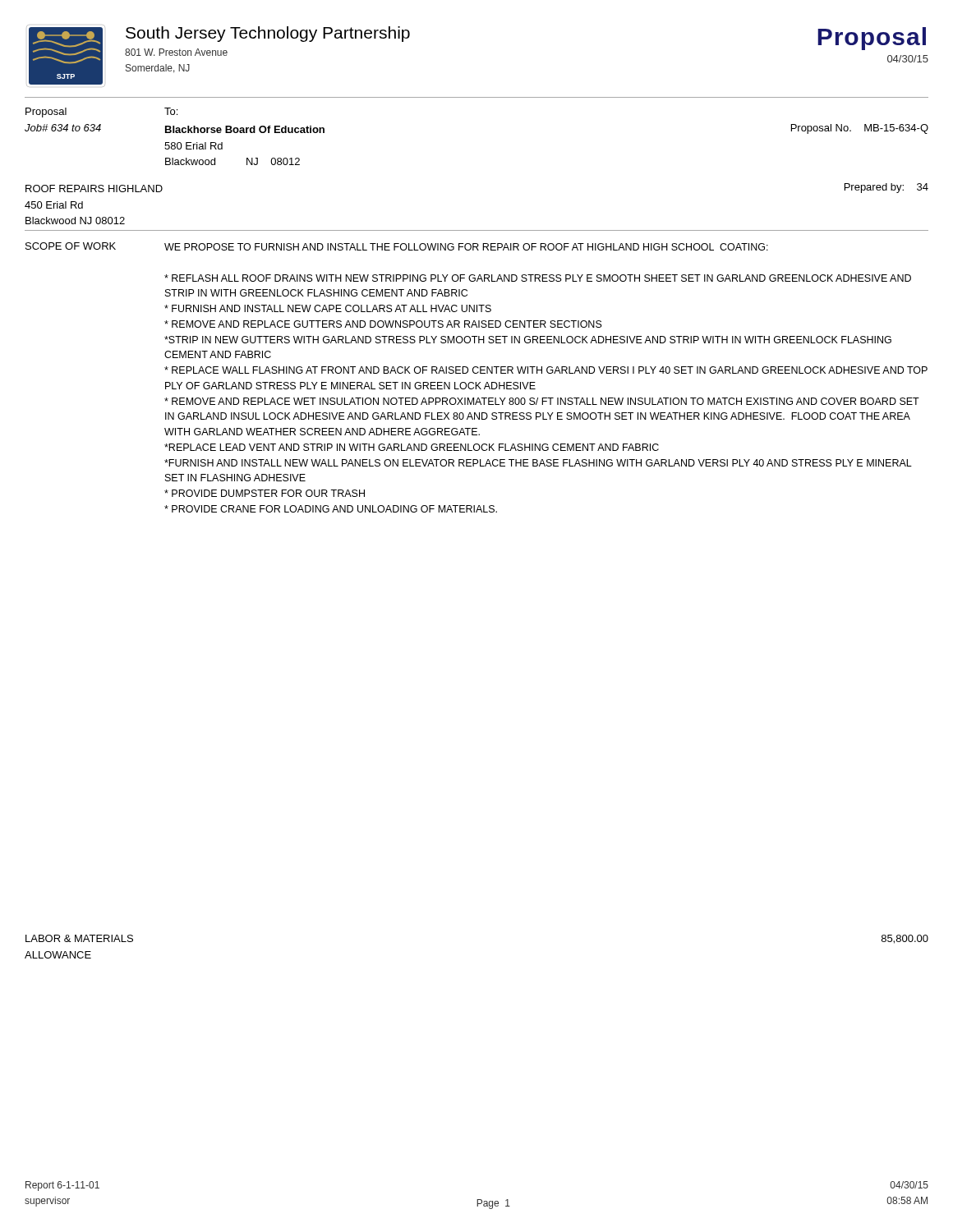The height and width of the screenshot is (1232, 953).
Task: Click where it says "Proposal No. MB-15-634-Q"
Action: click(x=859, y=128)
